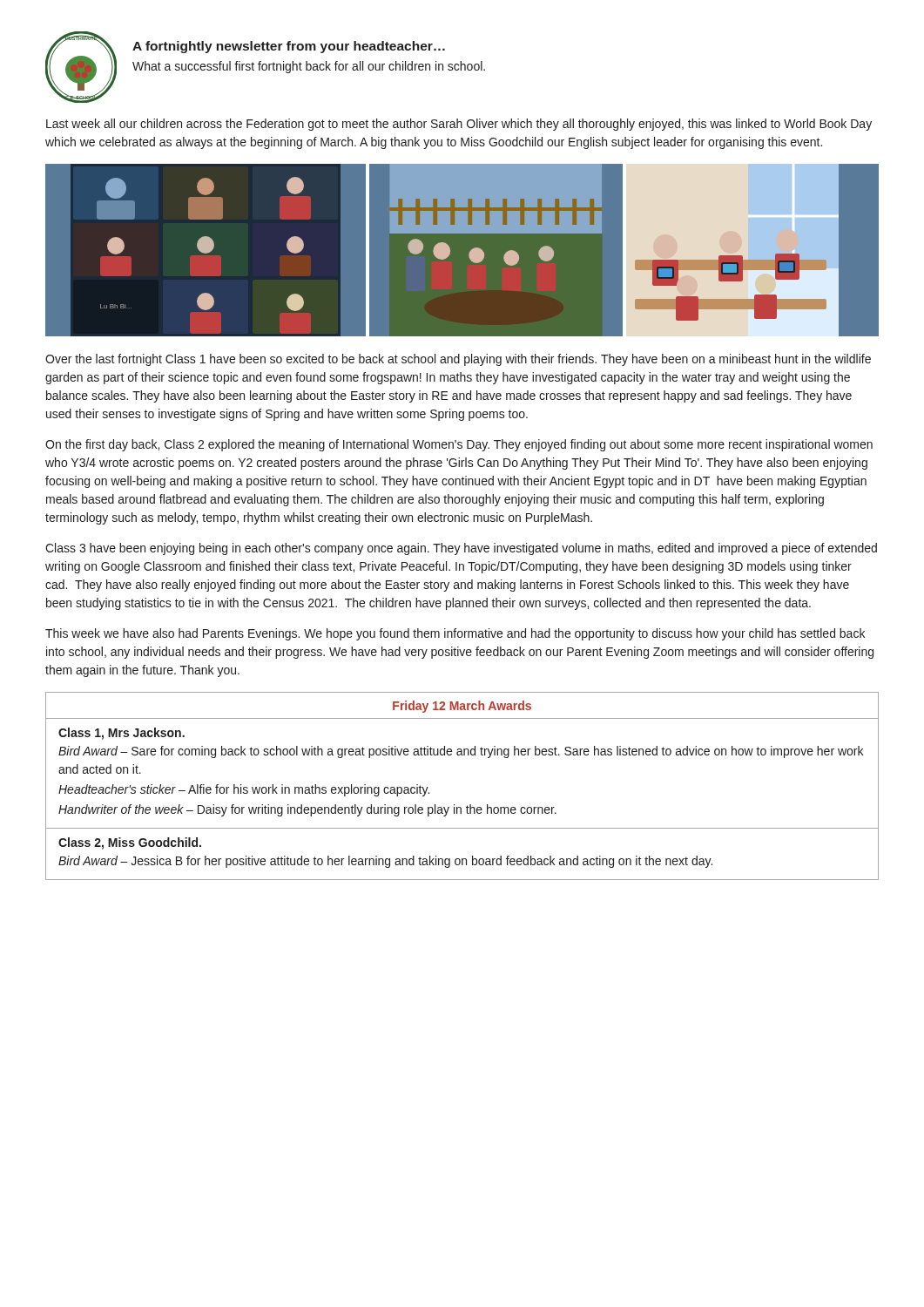Find the element starting "Last week all our children across"

[459, 133]
